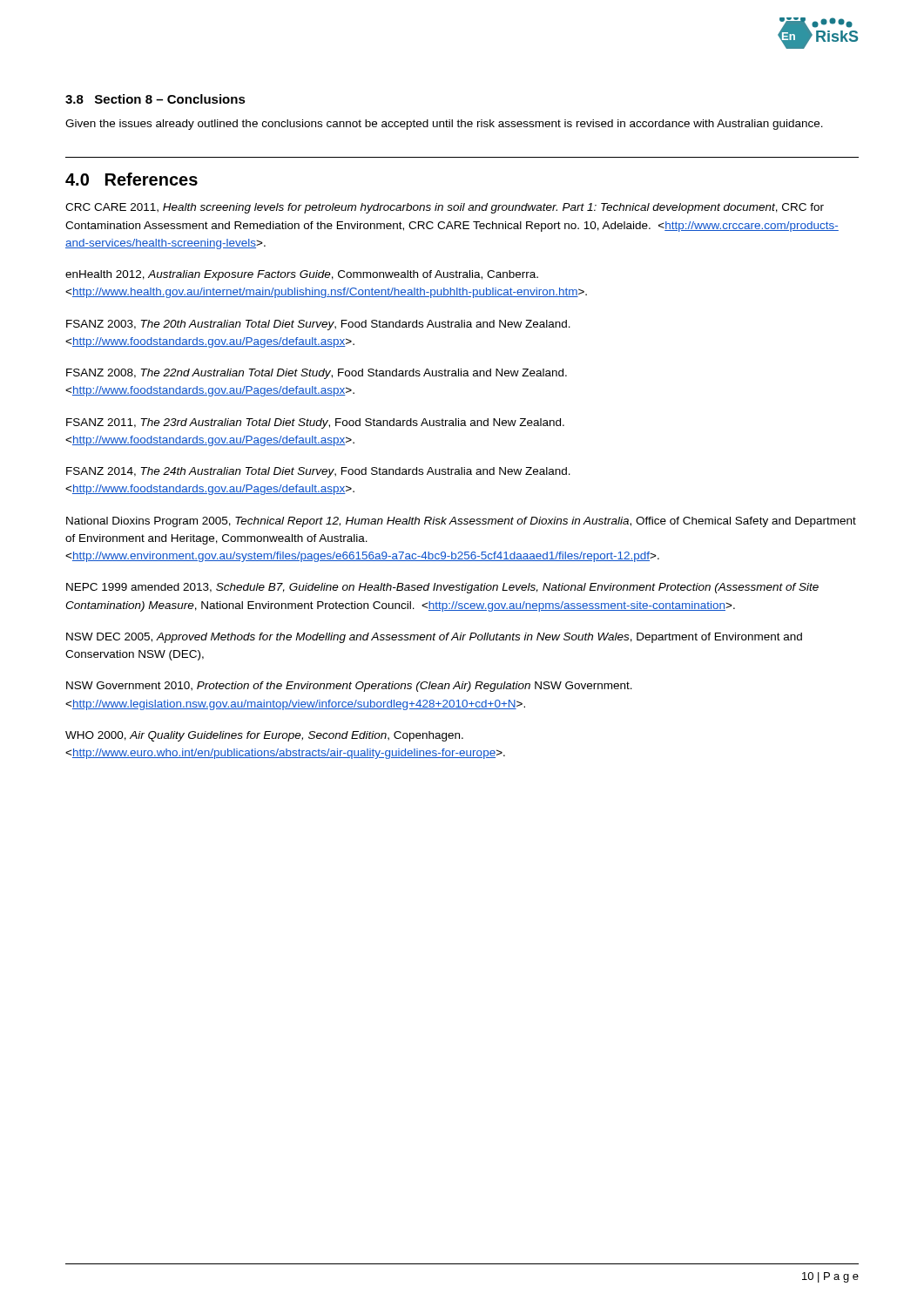Find the text block that says "NSW DEC 2005, Approved Methods for"

click(434, 645)
